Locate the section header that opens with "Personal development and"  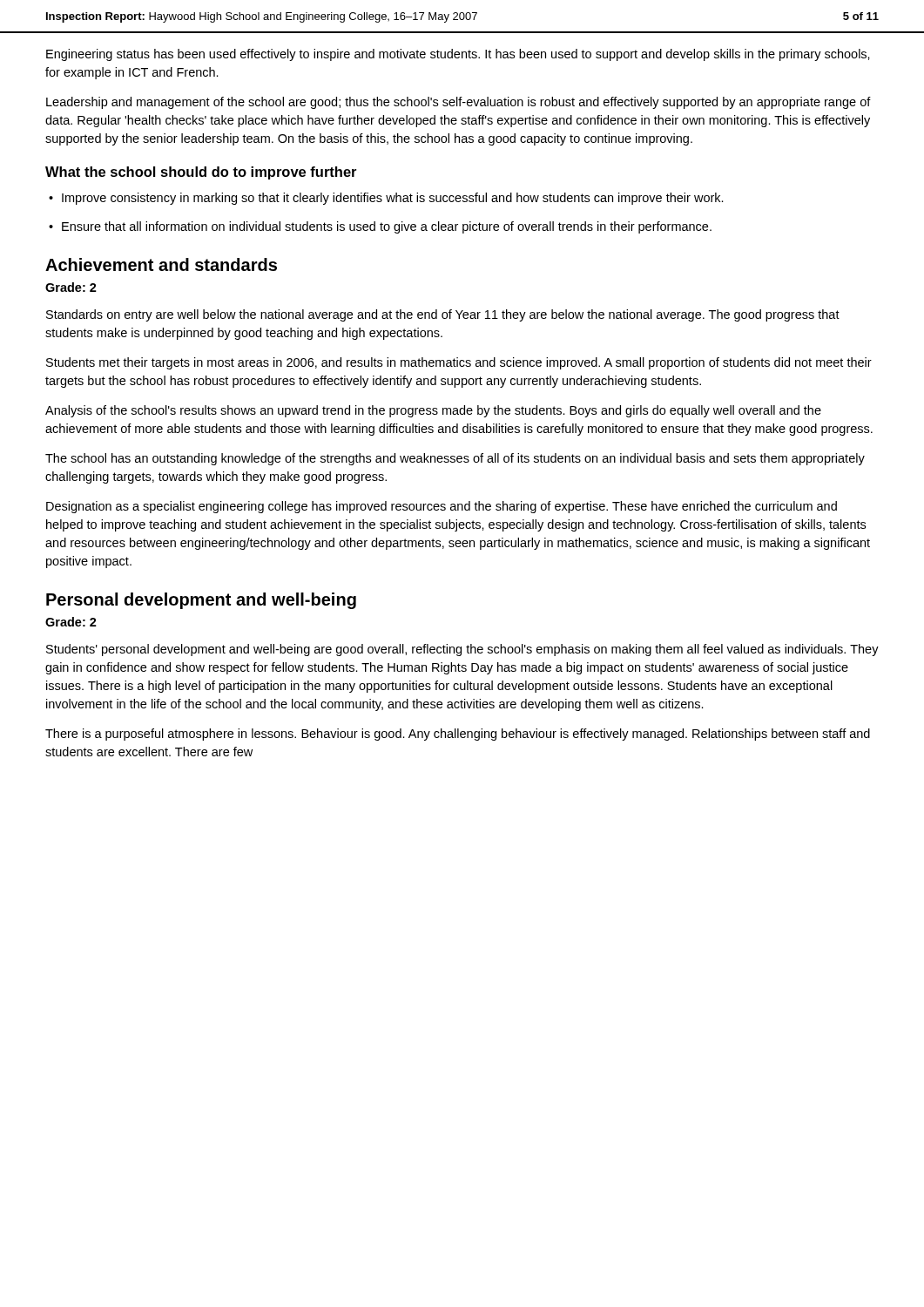201,601
